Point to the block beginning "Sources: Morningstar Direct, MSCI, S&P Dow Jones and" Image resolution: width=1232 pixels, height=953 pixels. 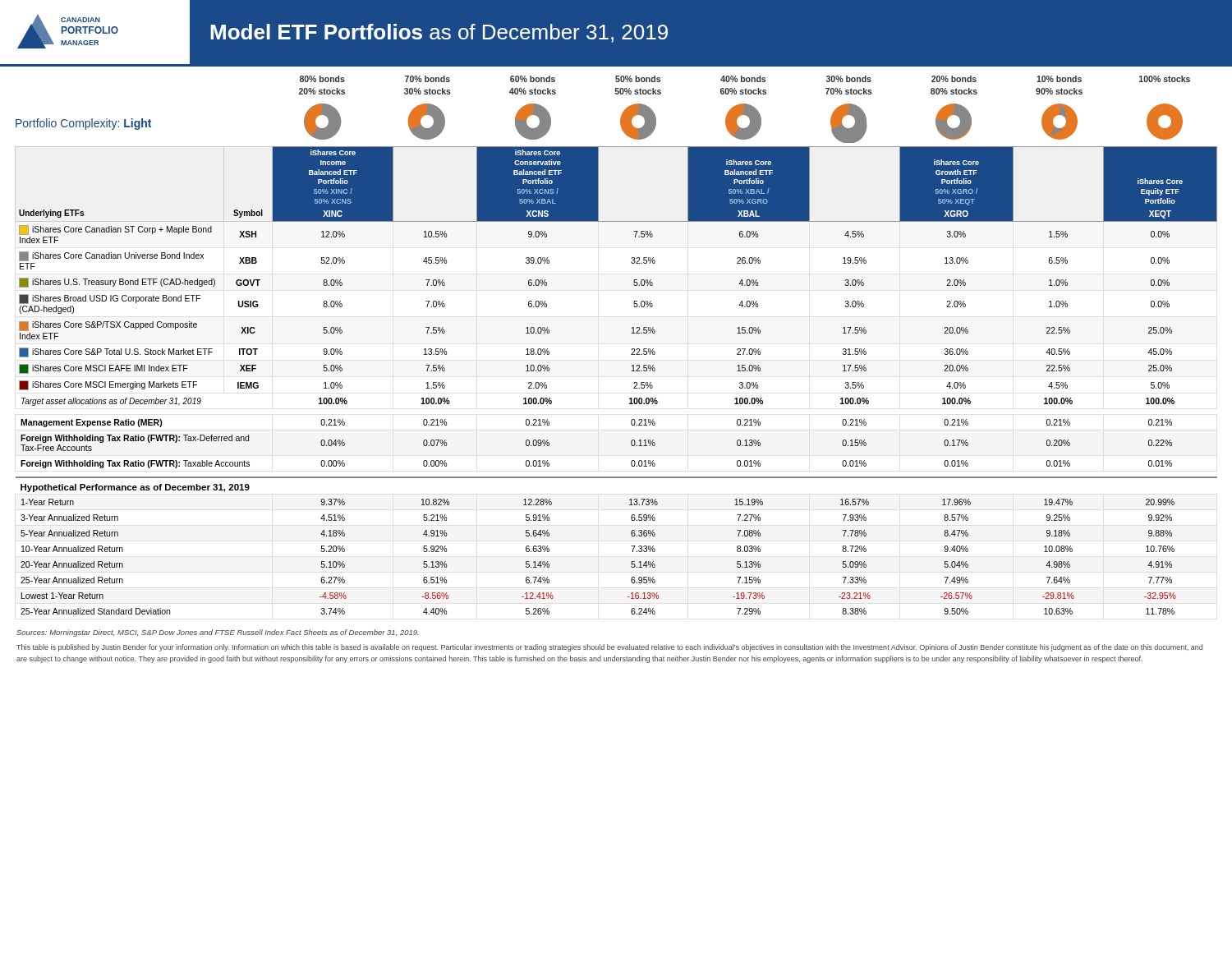(218, 632)
